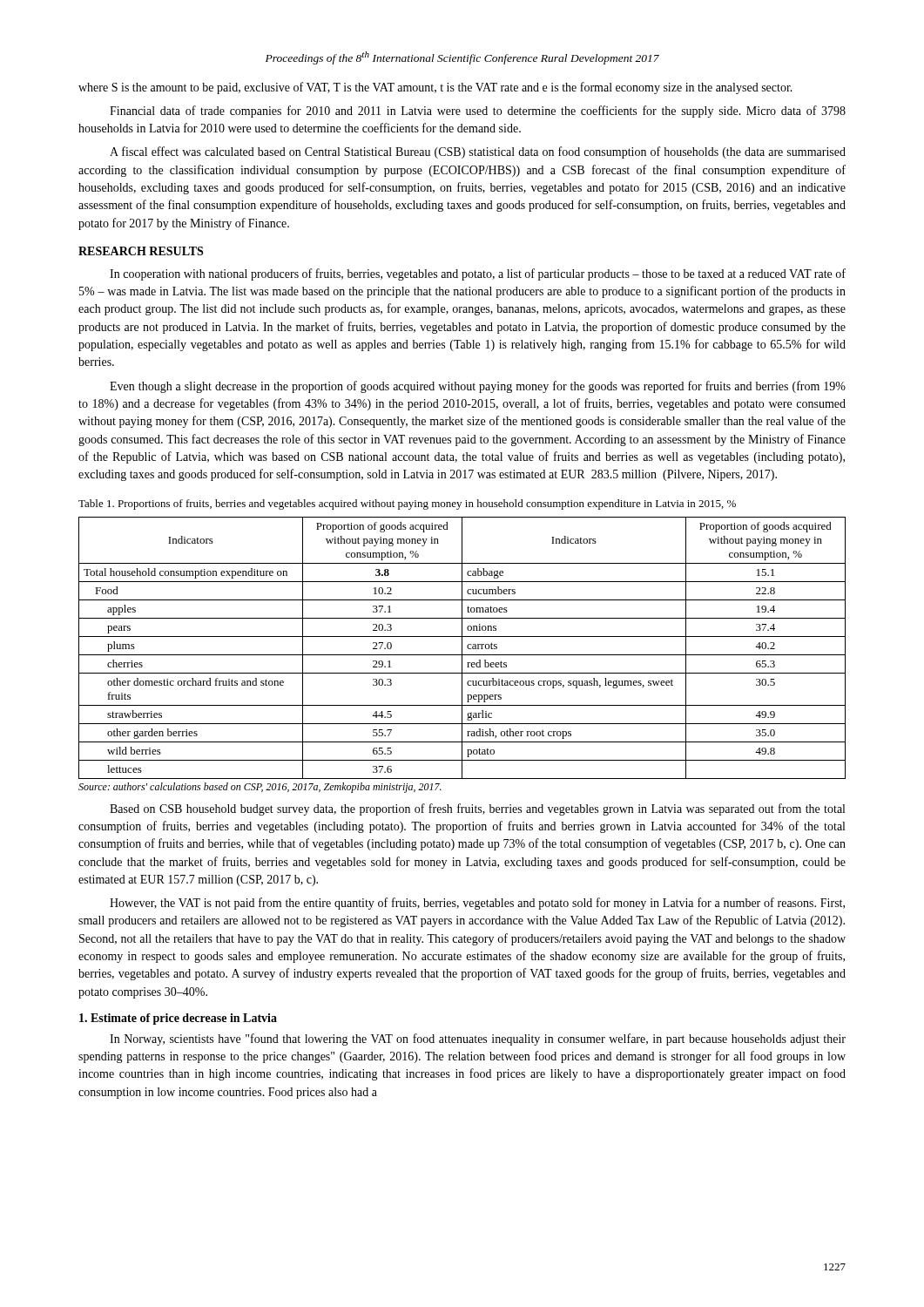The image size is (924, 1307).
Task: Click on the text starting "Table 1. Proportions of fruits, berries and vegetables"
Action: pyautogui.click(x=407, y=504)
